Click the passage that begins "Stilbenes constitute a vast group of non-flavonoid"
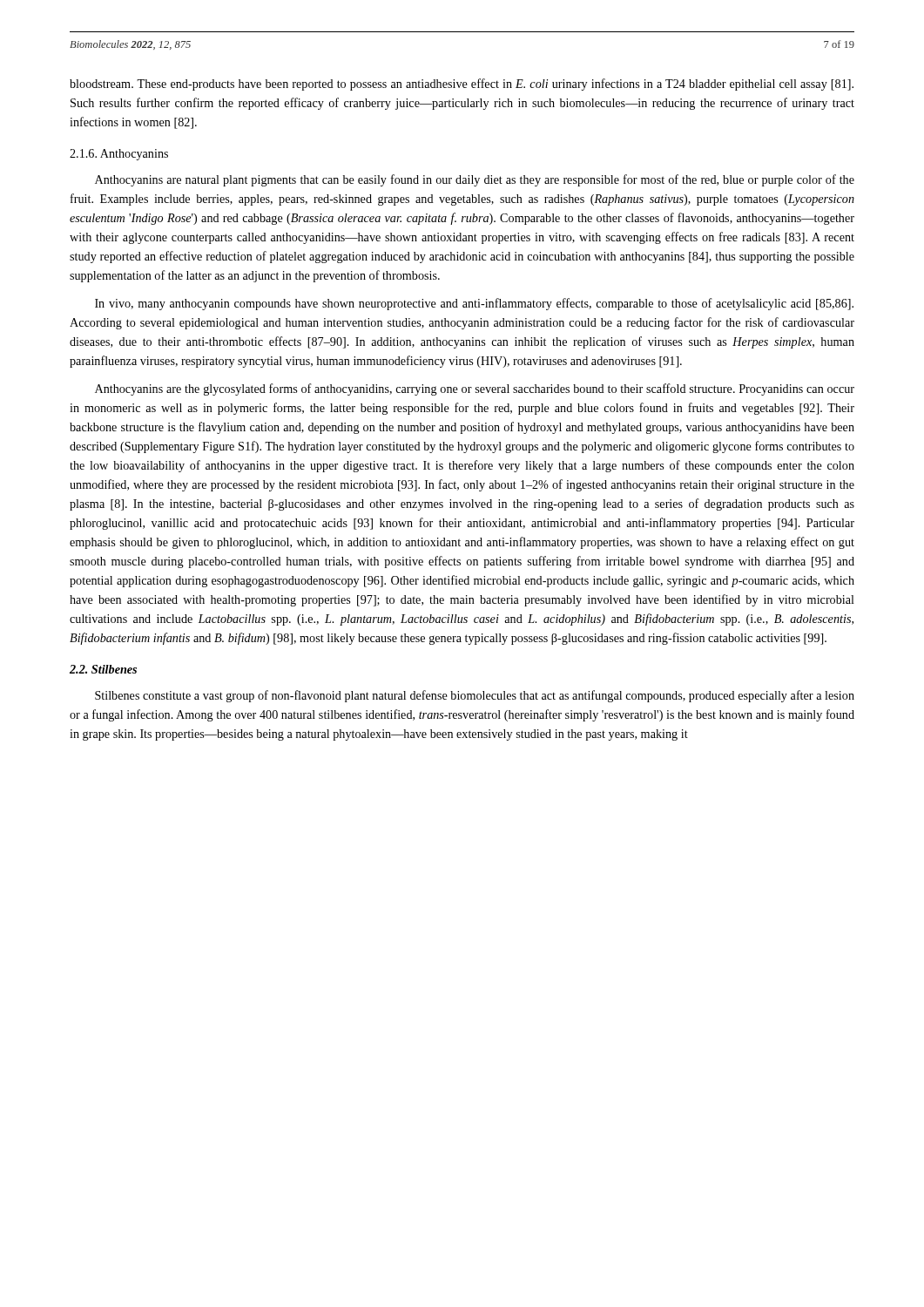This screenshot has width=924, height=1307. (x=462, y=715)
